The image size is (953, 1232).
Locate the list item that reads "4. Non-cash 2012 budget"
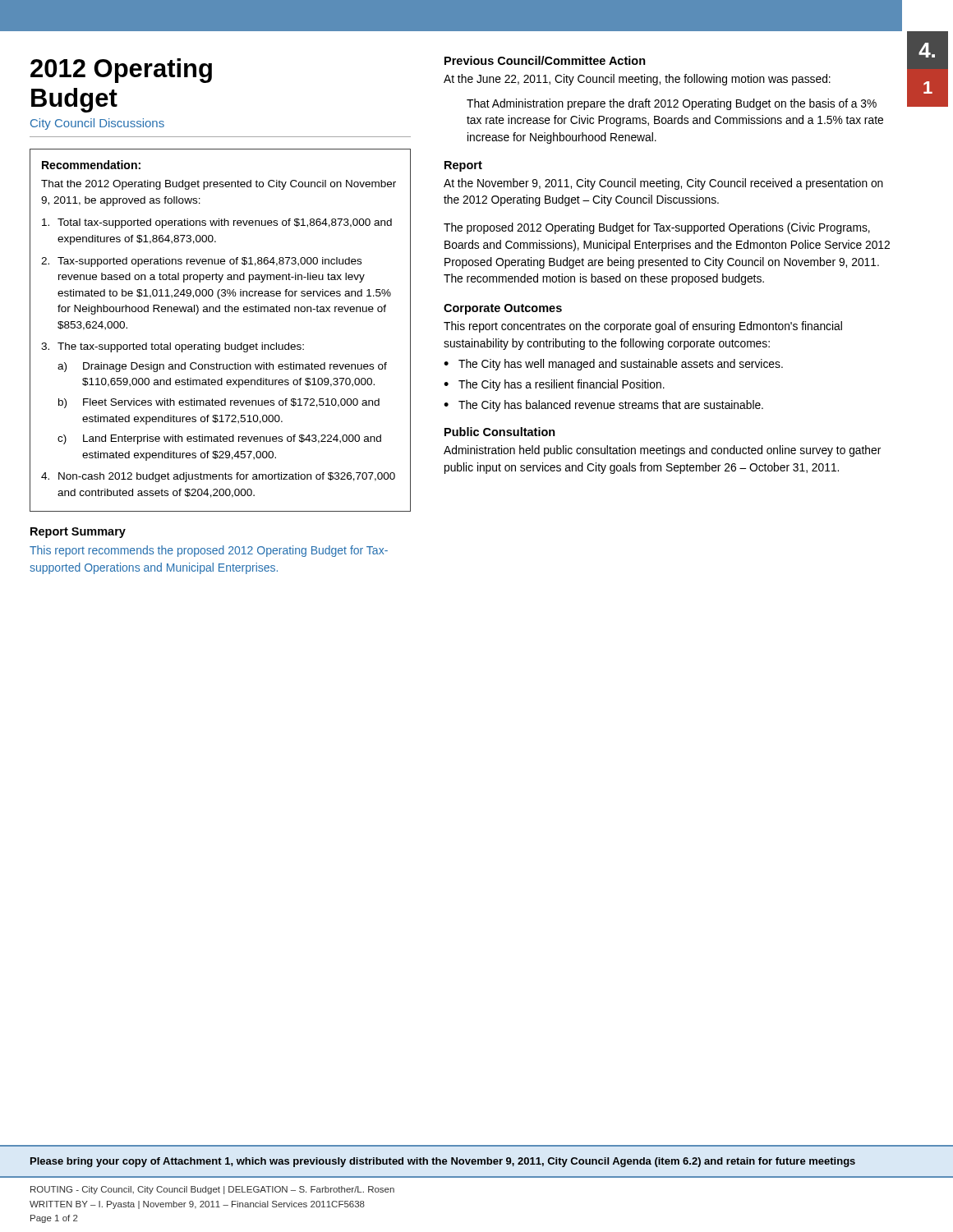220,484
